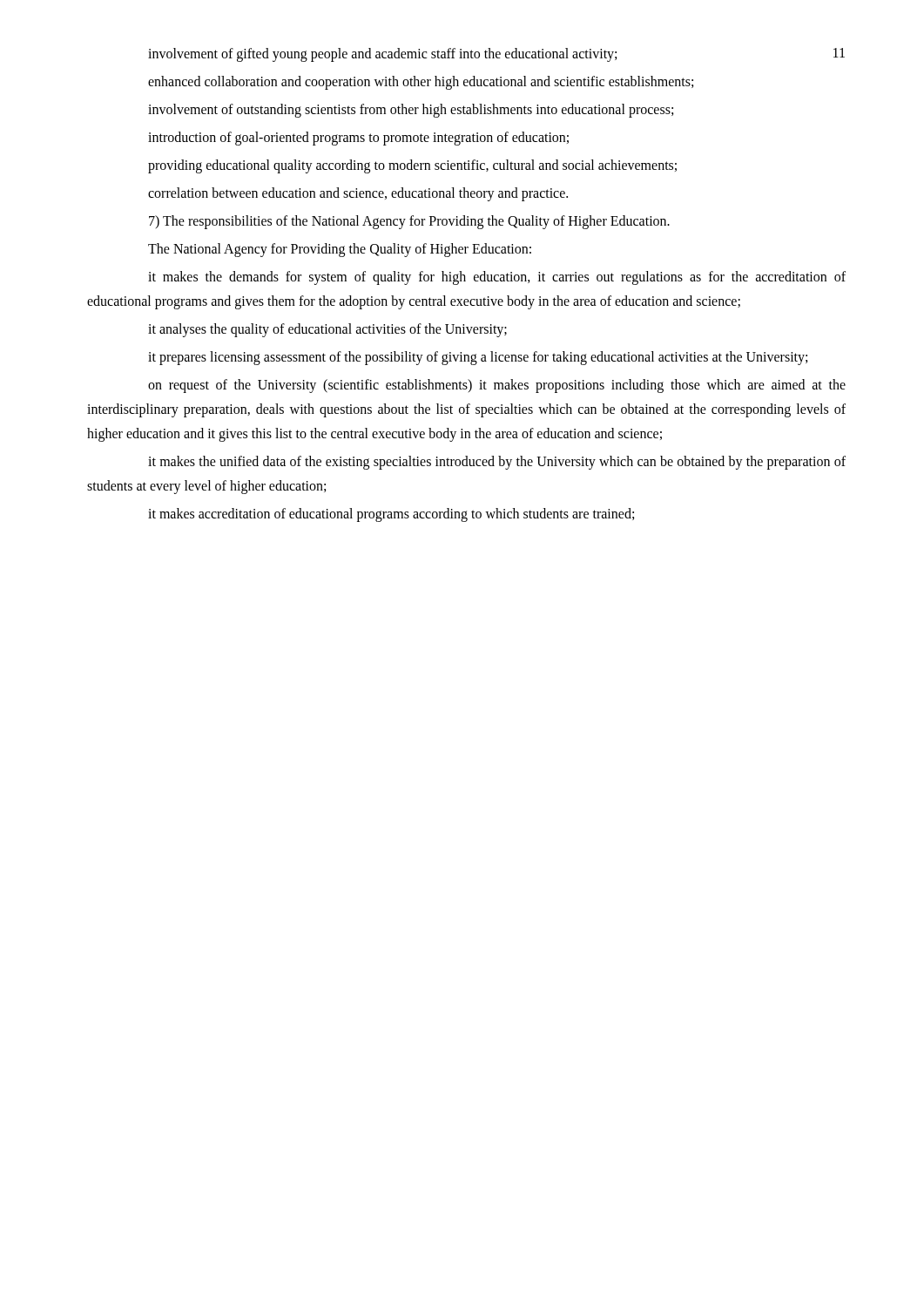Locate the text block containing "it makes the unified"

(x=466, y=474)
